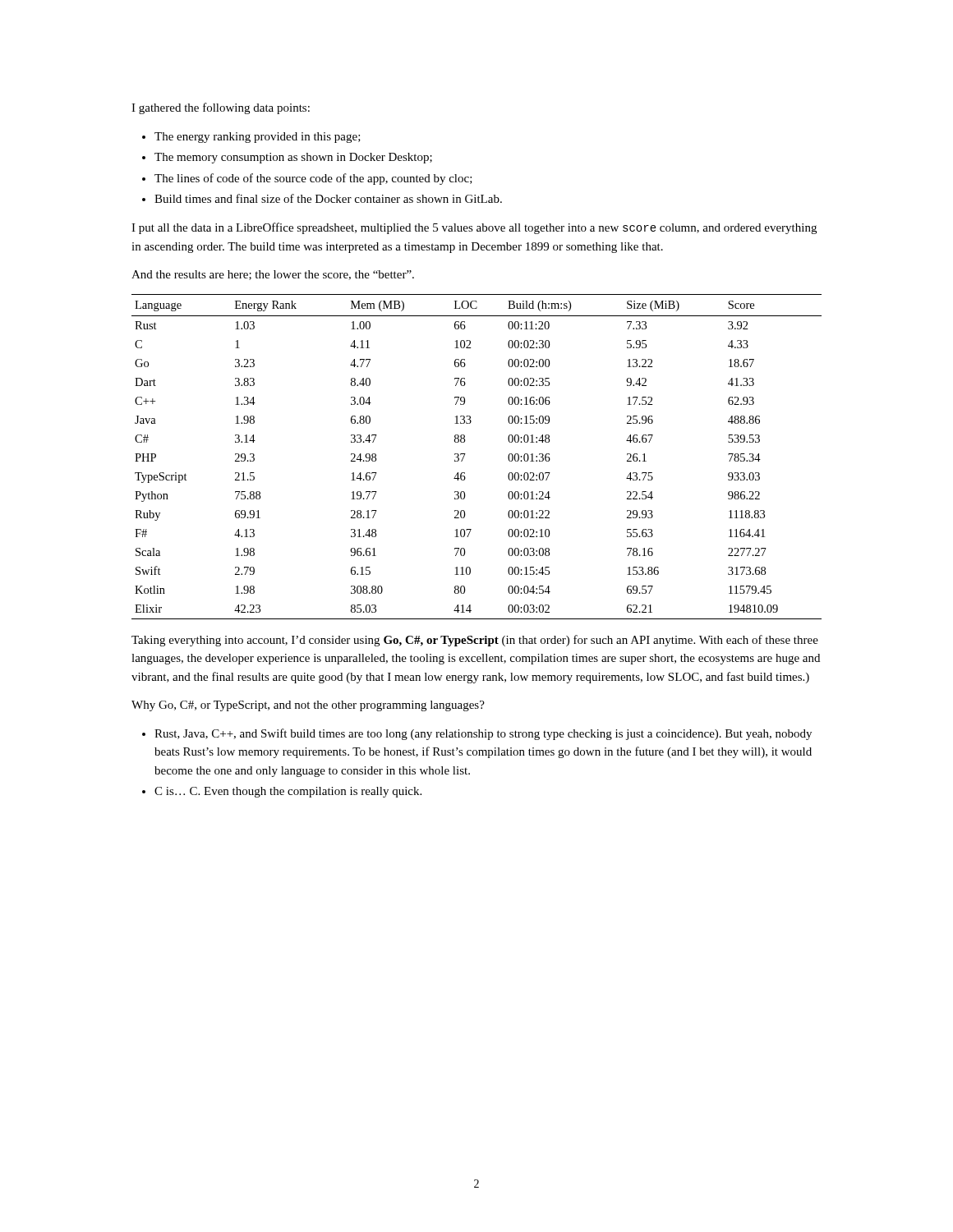Navigate to the passage starting "The lines of"
This screenshot has height=1232, width=953.
pos(314,178)
